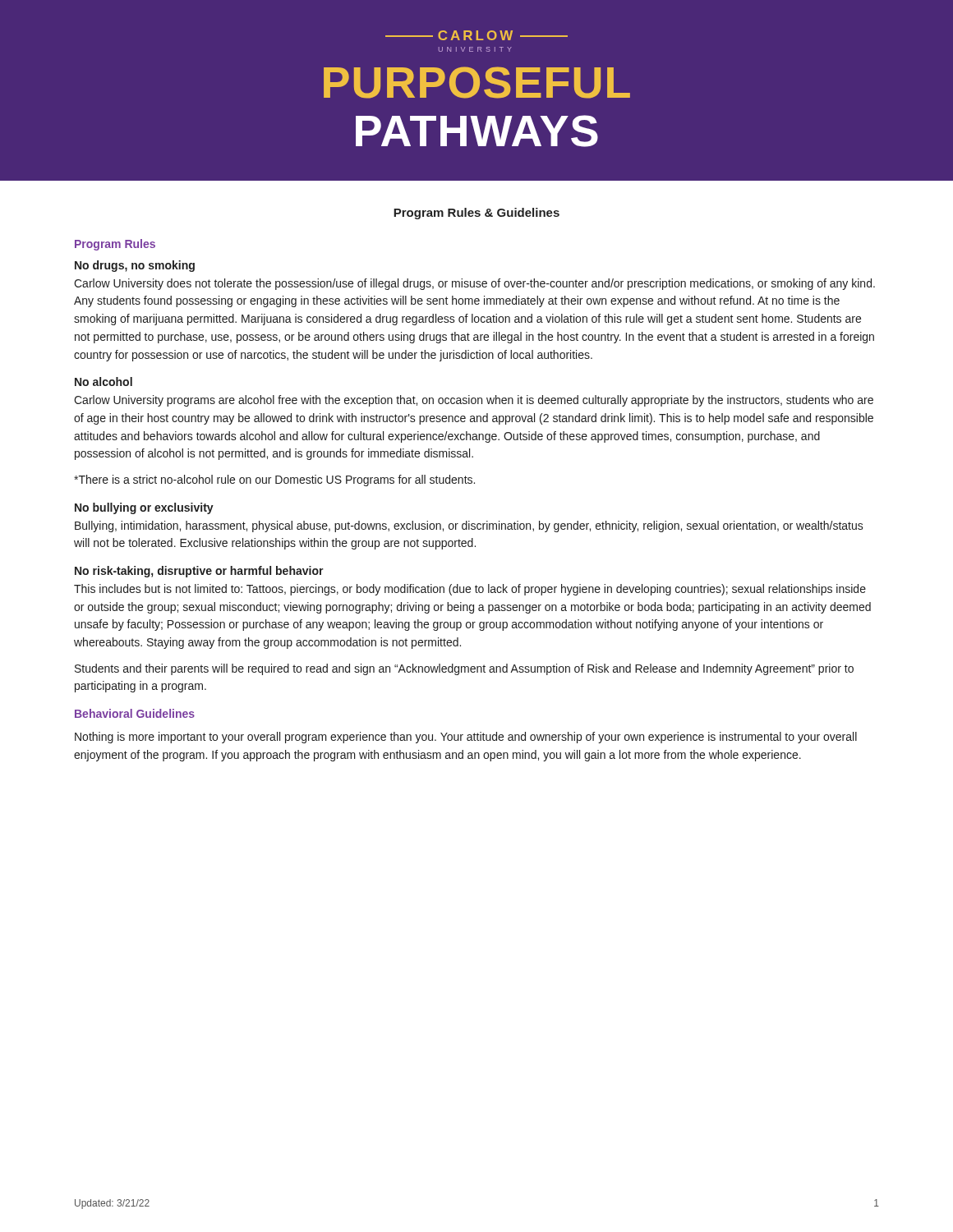Point to the passage starting "Behavioral Guidelines"

pyautogui.click(x=134, y=714)
